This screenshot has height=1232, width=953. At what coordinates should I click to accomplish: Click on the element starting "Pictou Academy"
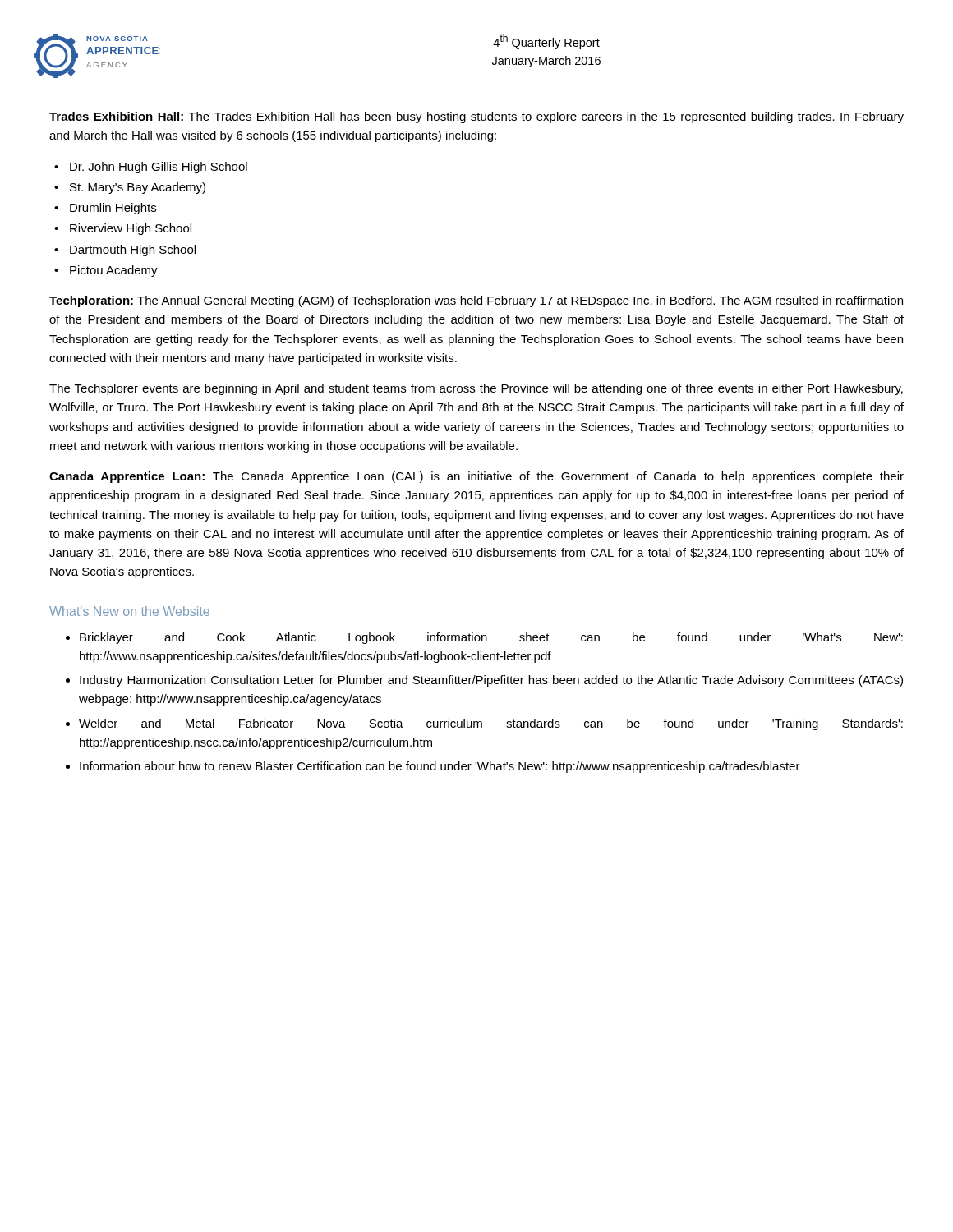point(113,270)
